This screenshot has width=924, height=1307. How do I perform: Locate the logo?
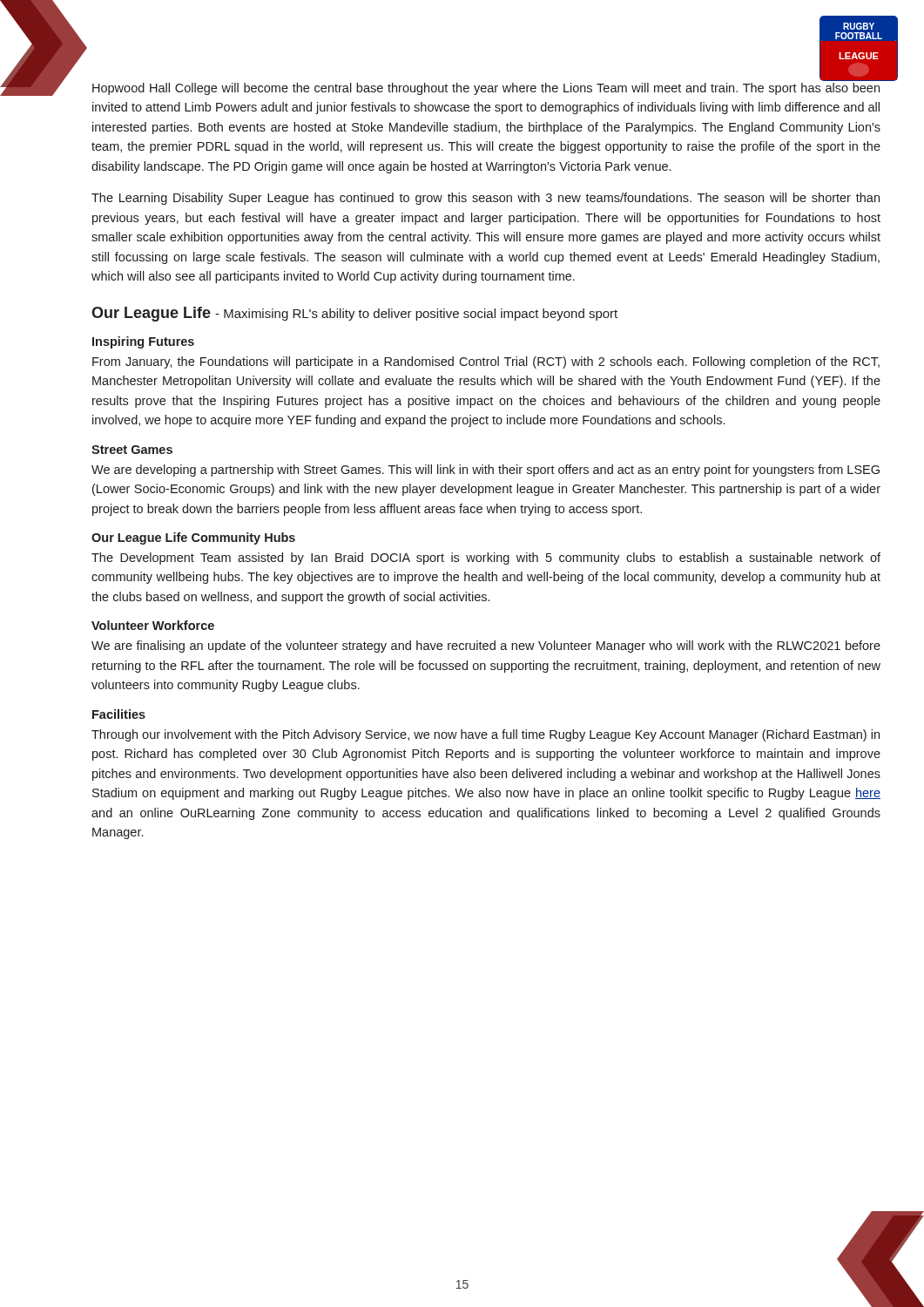point(859,50)
